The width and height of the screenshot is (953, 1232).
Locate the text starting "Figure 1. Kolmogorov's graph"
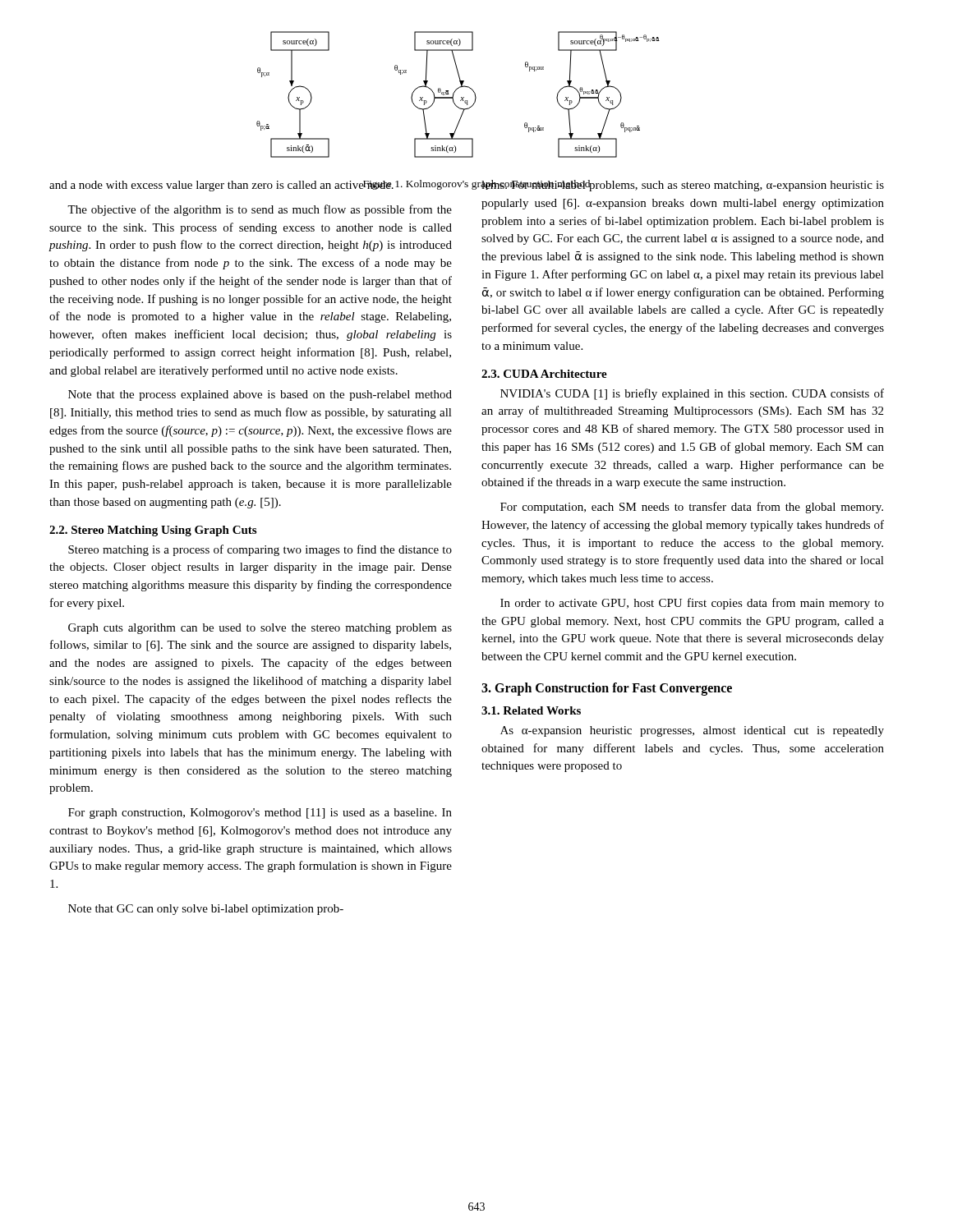tap(476, 184)
